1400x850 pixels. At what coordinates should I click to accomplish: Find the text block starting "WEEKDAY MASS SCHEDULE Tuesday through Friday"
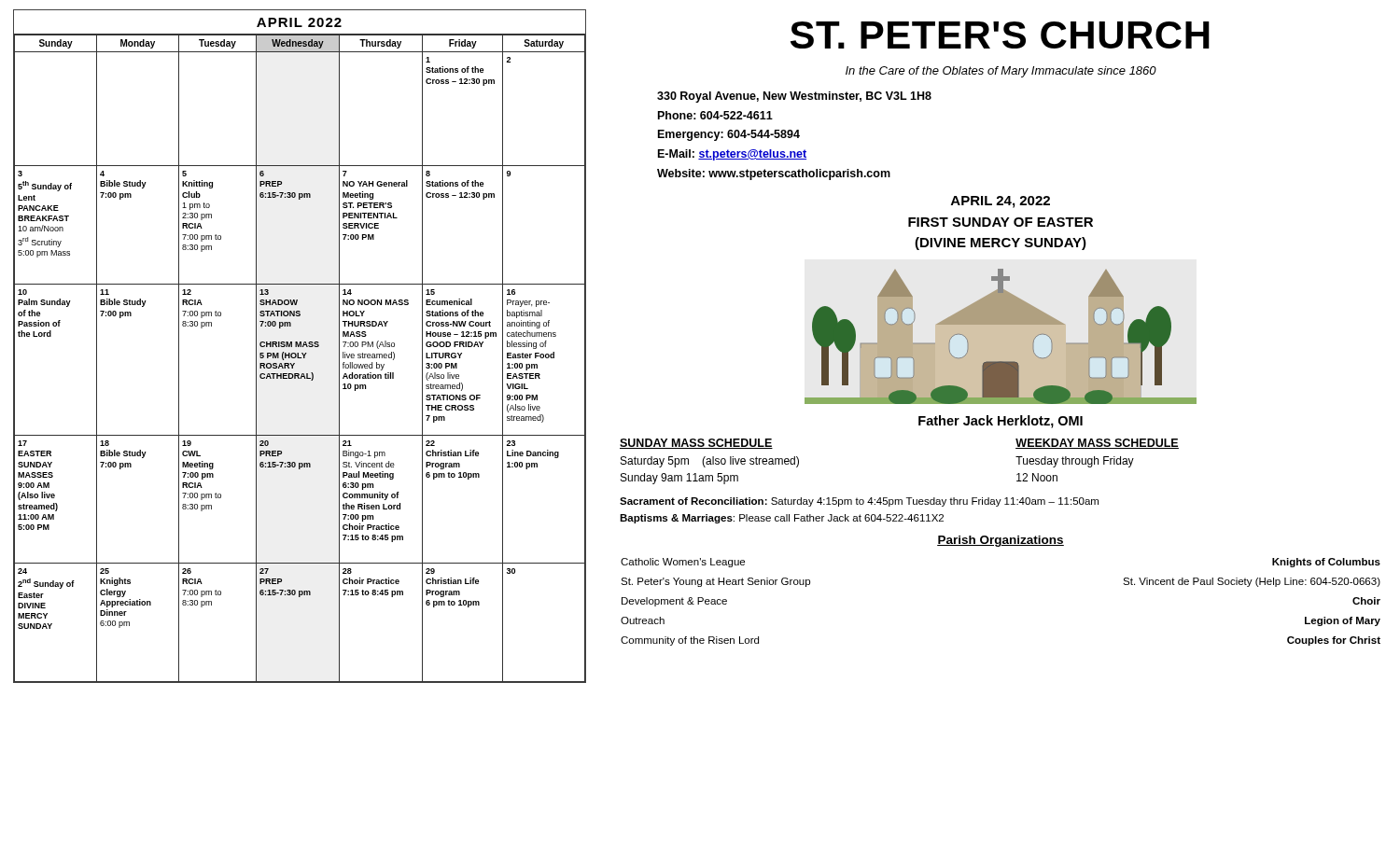(1097, 444)
